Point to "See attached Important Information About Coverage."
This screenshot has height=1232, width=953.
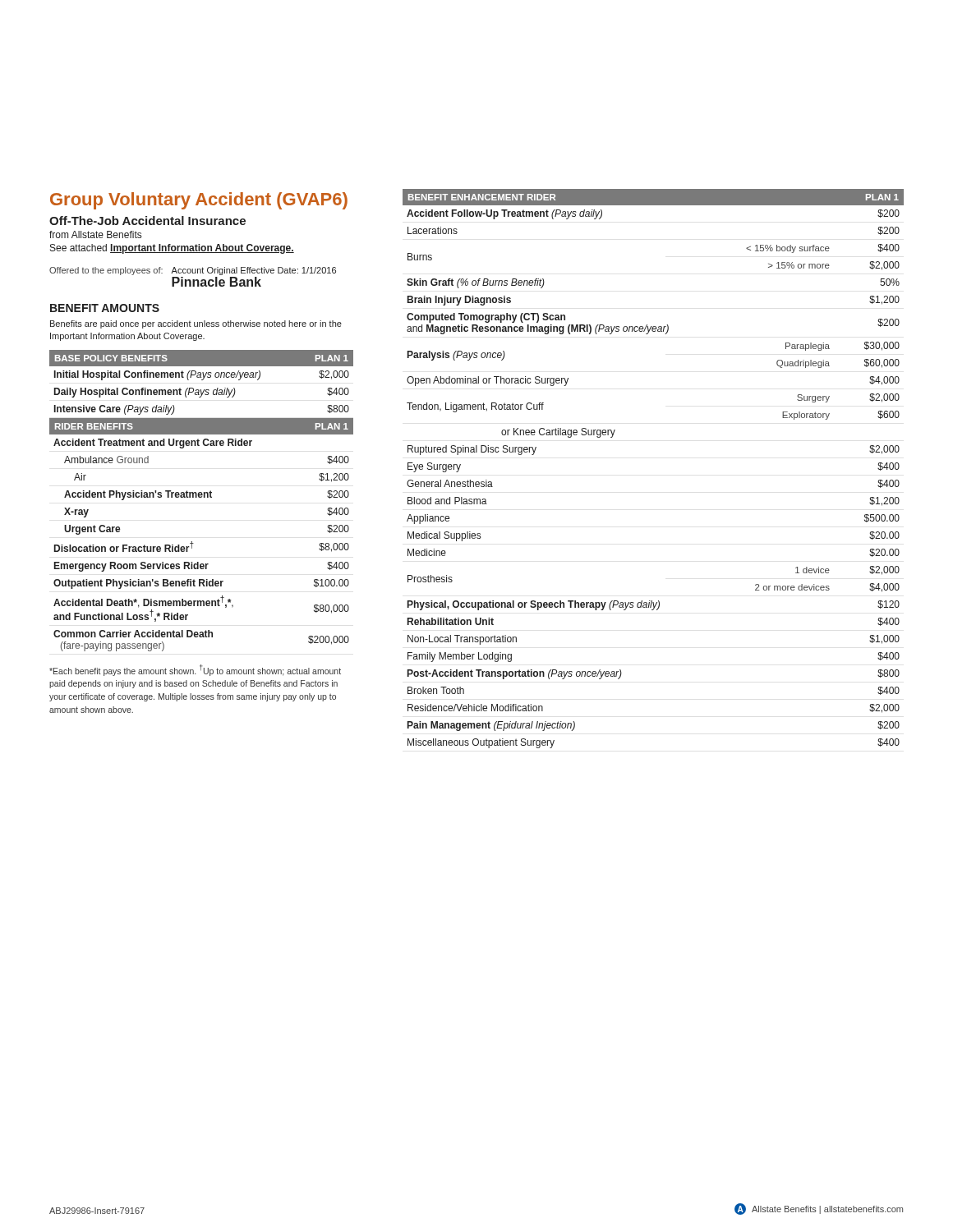pyautogui.click(x=172, y=248)
